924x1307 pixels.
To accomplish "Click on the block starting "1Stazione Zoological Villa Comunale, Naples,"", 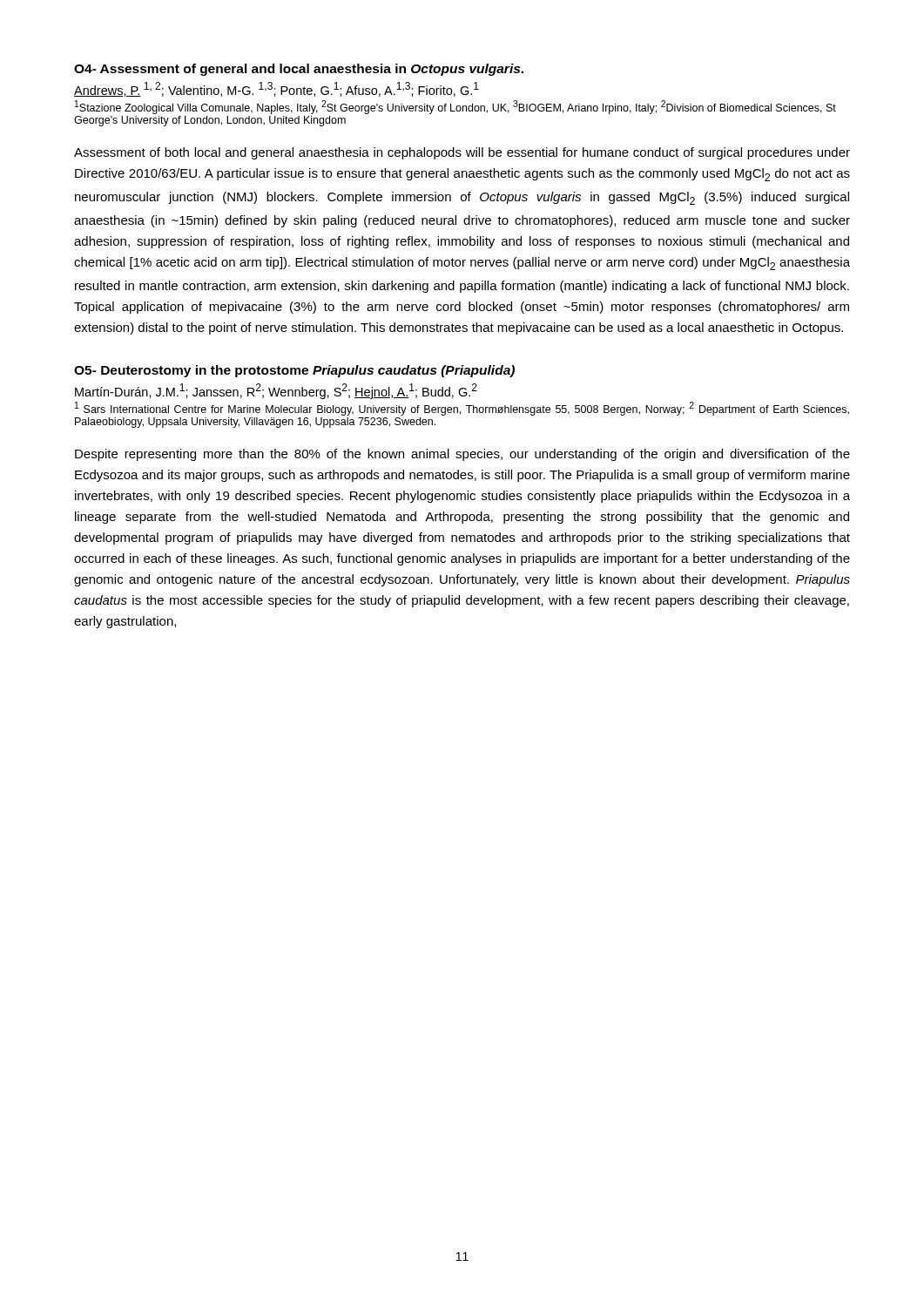I will [455, 113].
